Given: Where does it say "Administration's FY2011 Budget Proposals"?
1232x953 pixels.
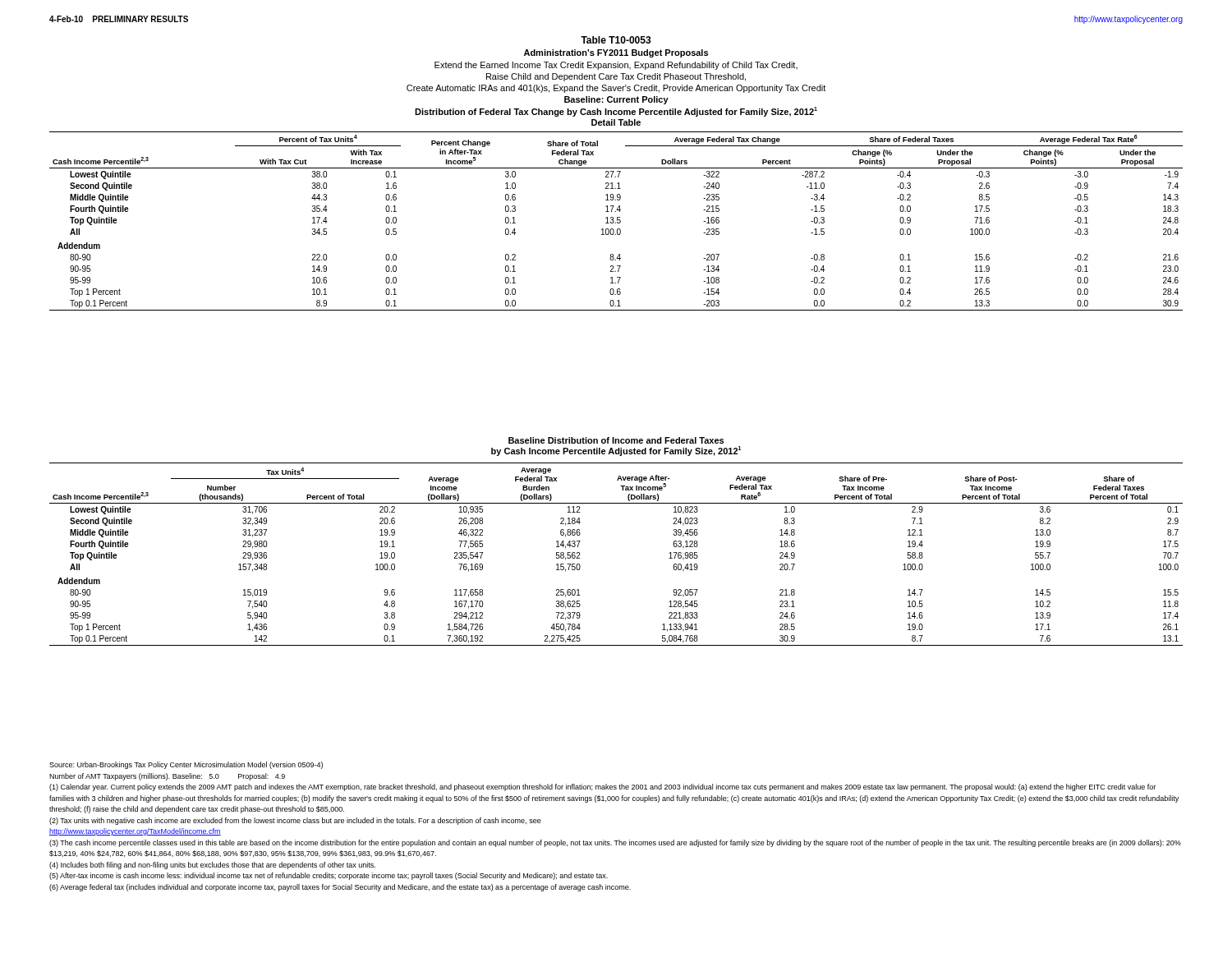Looking at the screenshot, I should pyautogui.click(x=616, y=53).
